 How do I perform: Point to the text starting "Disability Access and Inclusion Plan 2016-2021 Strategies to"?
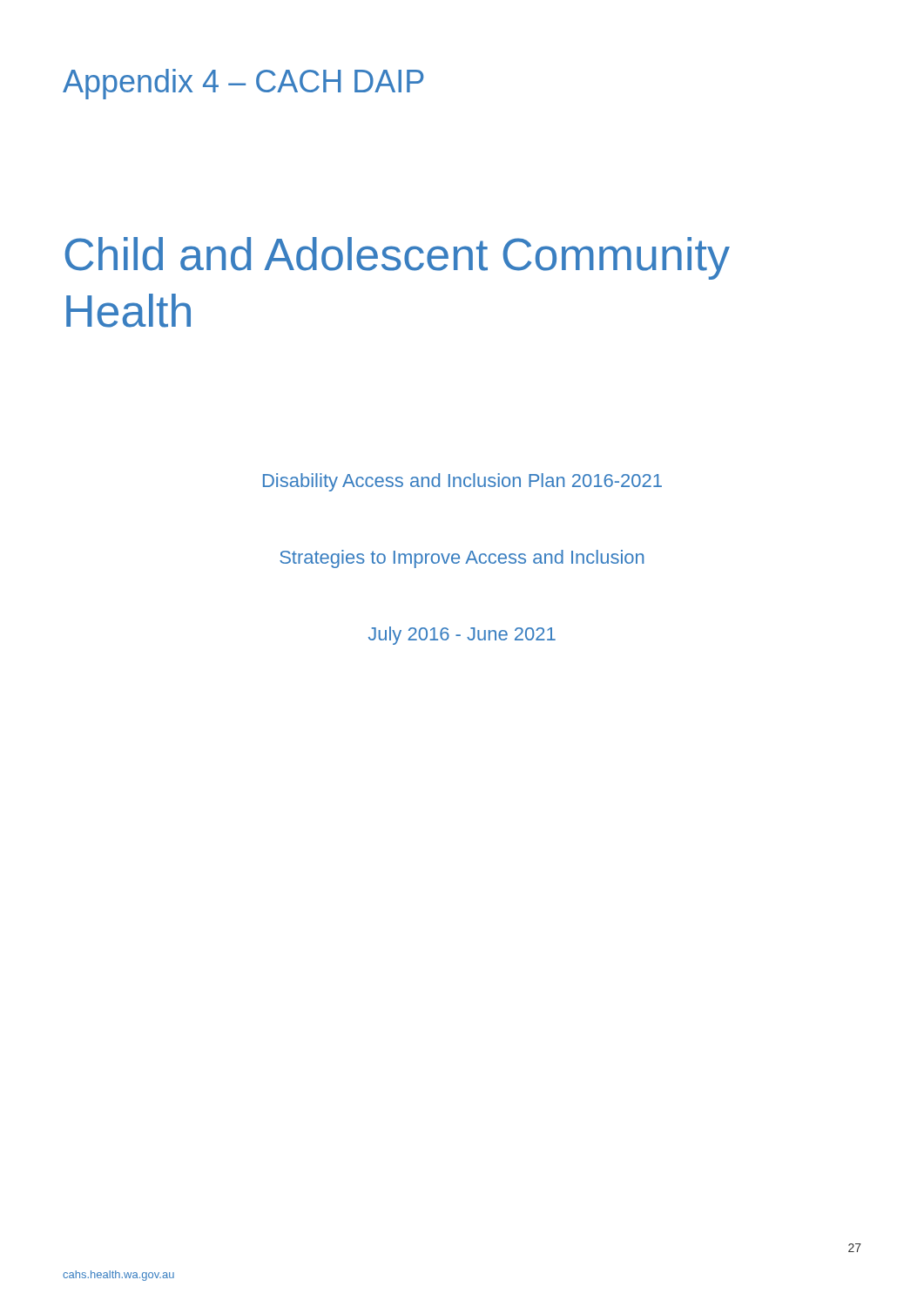[x=462, y=557]
